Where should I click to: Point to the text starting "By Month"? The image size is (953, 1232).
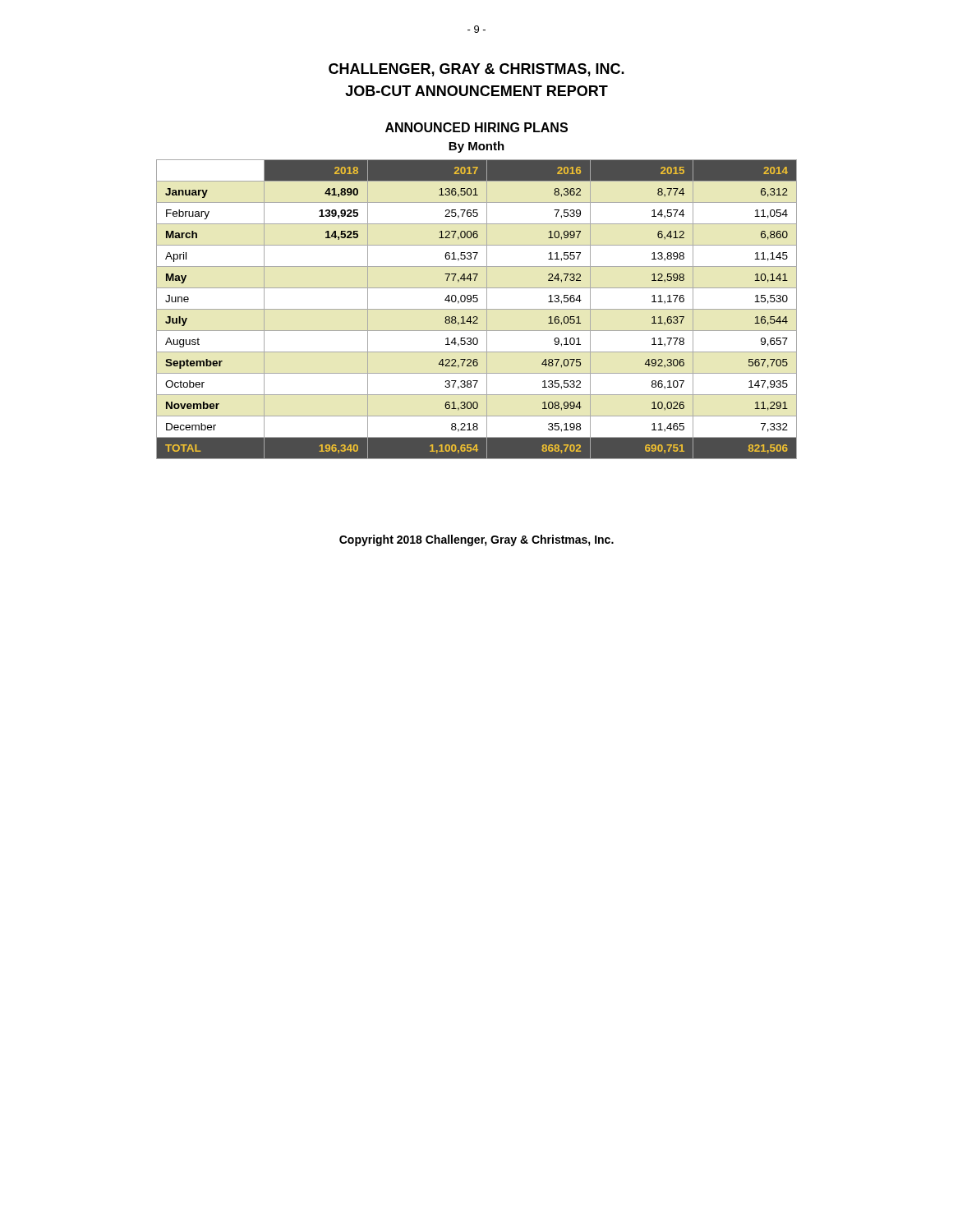click(x=476, y=146)
